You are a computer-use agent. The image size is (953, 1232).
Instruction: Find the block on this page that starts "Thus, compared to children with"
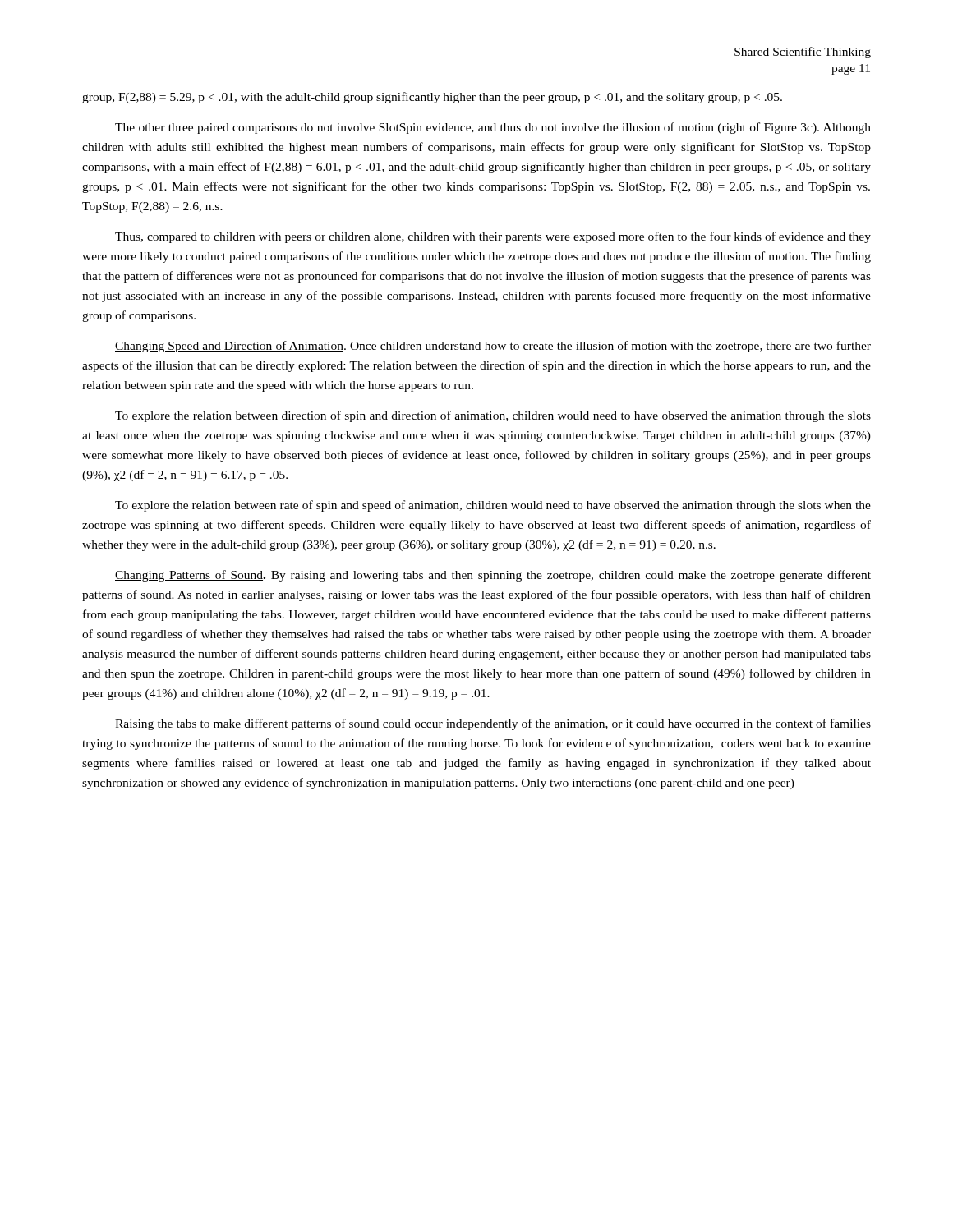(x=476, y=276)
